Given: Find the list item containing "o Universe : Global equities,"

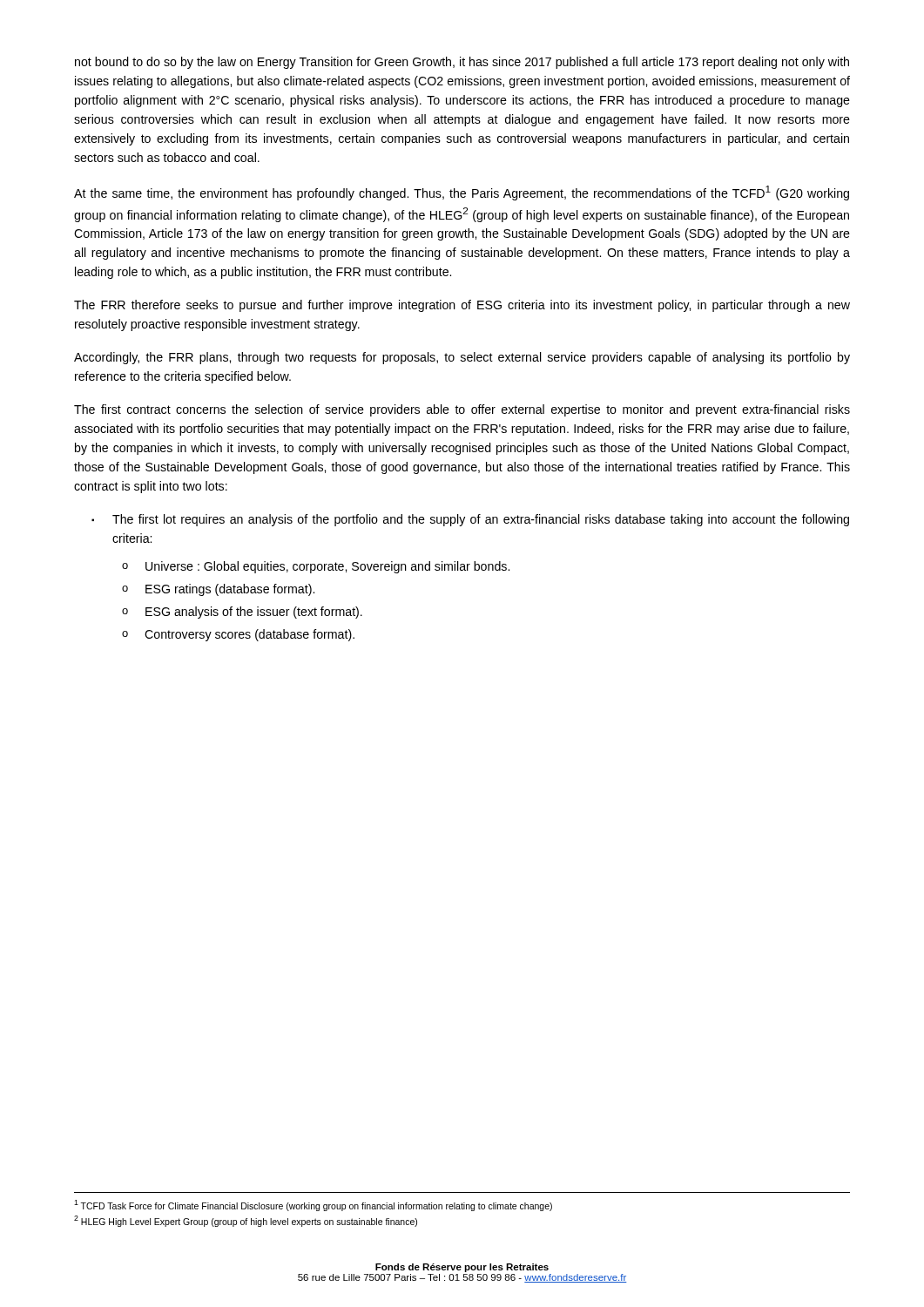Looking at the screenshot, I should (316, 567).
